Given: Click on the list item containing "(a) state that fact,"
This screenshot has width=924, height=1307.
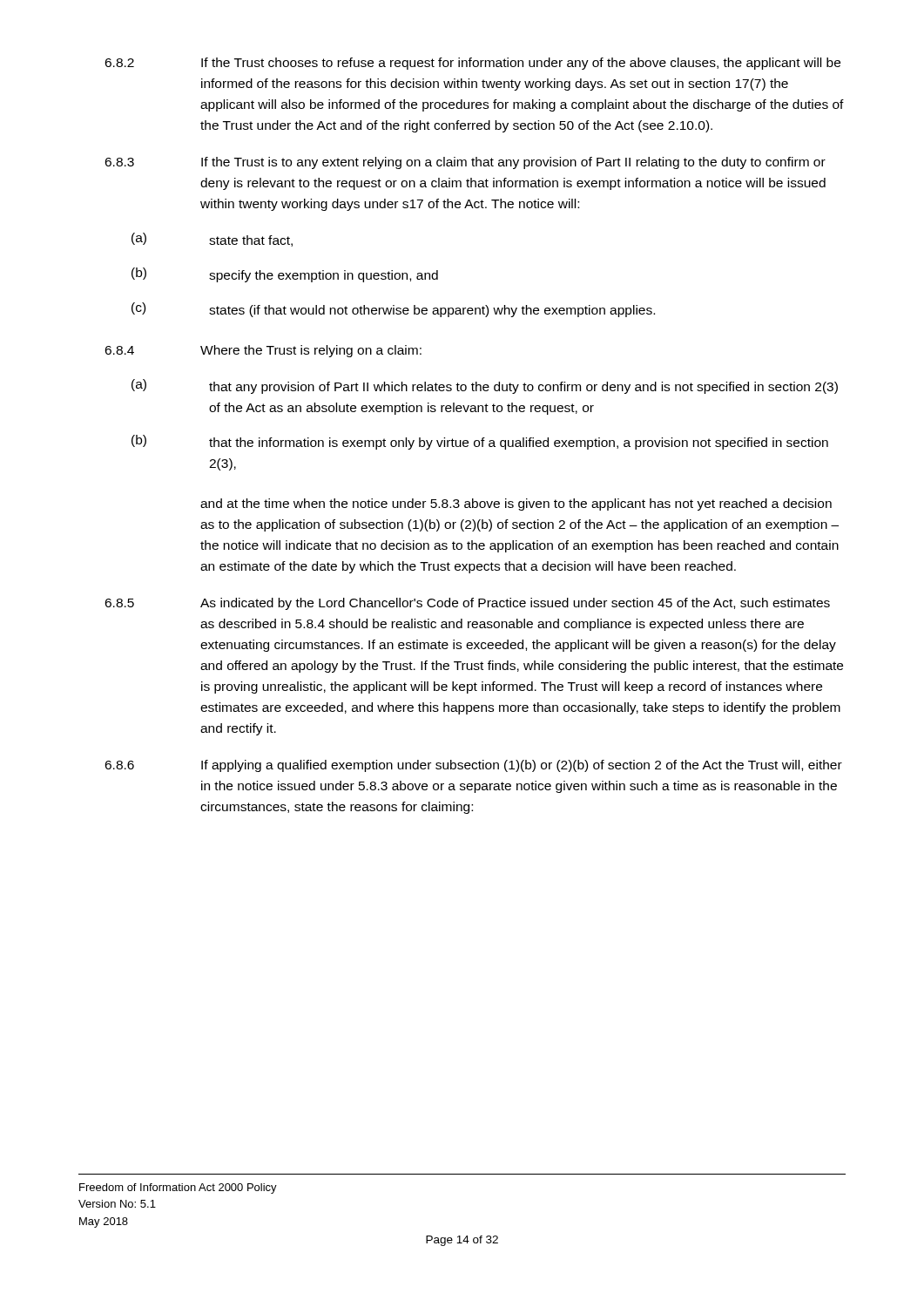Looking at the screenshot, I should (x=212, y=240).
